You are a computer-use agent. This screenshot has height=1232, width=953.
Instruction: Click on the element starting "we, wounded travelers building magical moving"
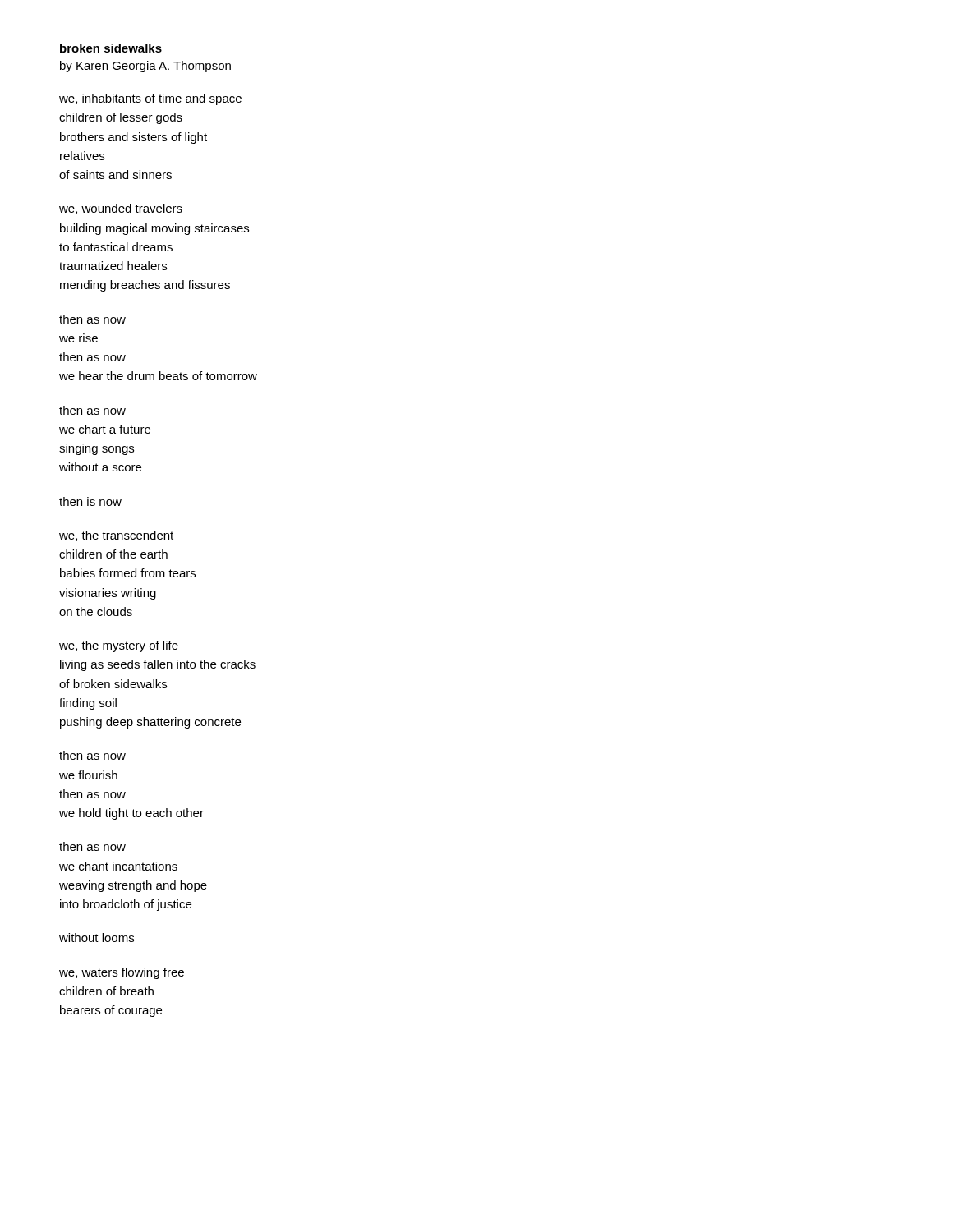click(x=154, y=247)
